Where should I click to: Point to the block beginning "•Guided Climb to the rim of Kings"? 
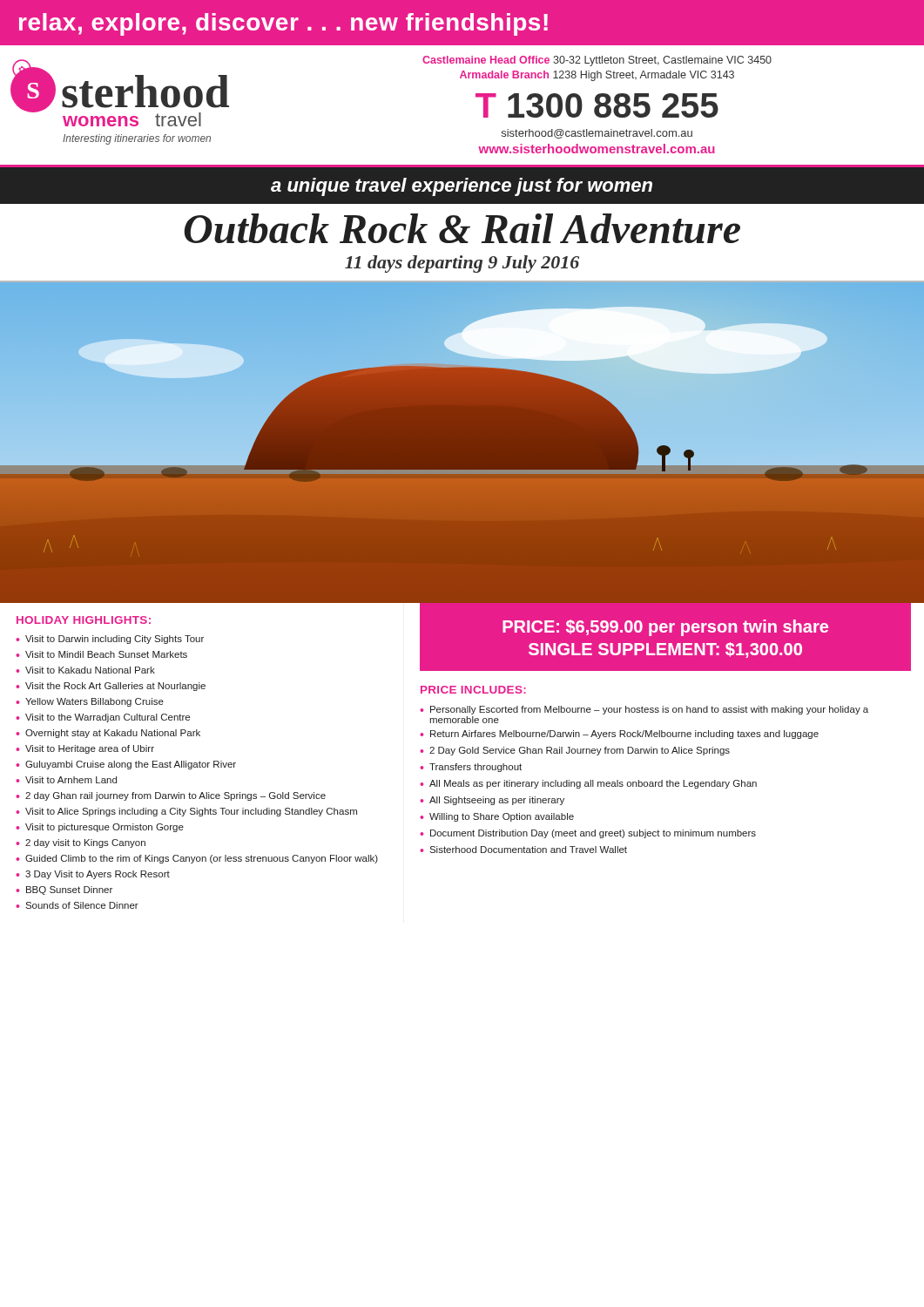tap(197, 859)
